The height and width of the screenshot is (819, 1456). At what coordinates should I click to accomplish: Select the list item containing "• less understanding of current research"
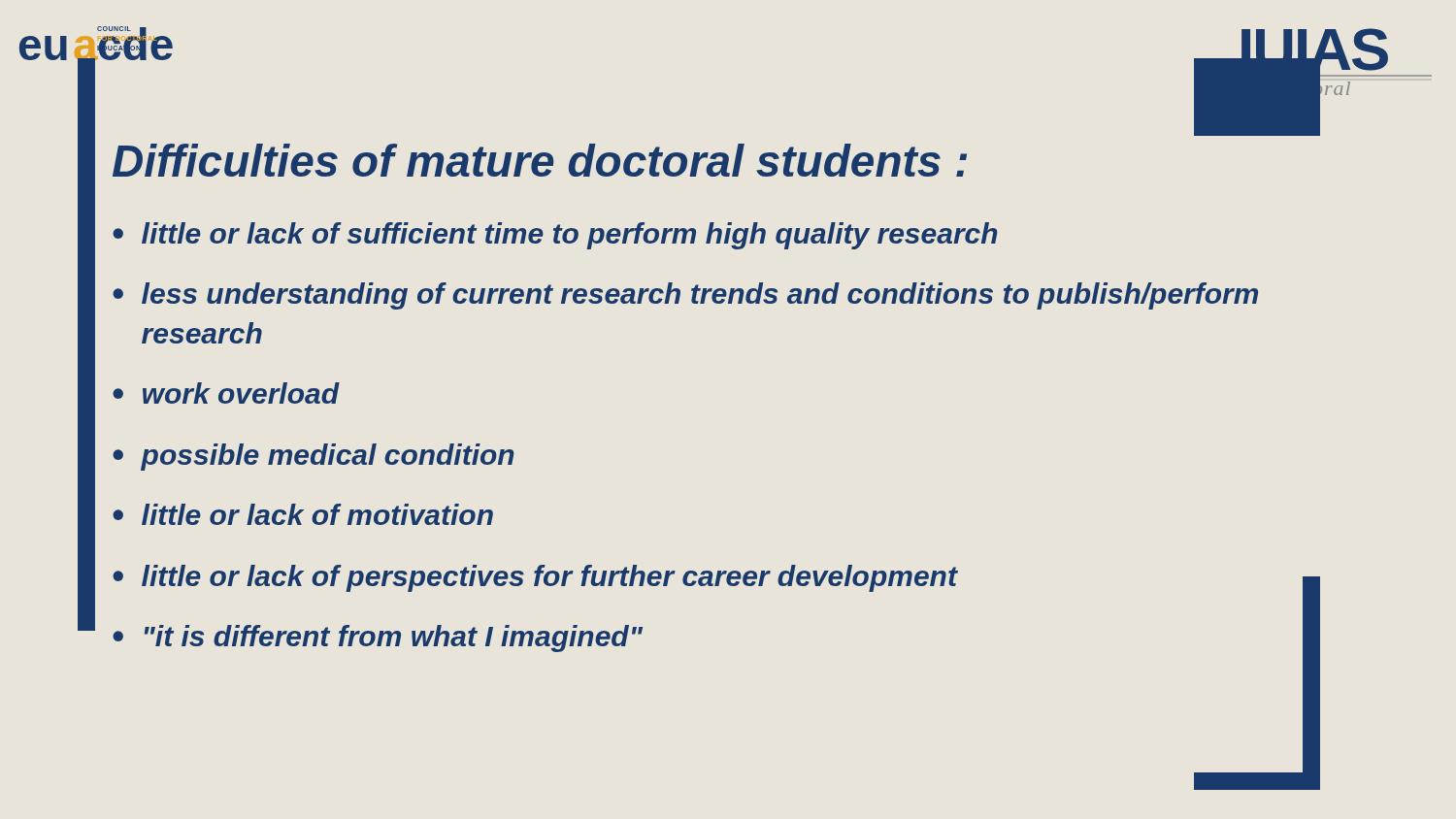coord(718,314)
